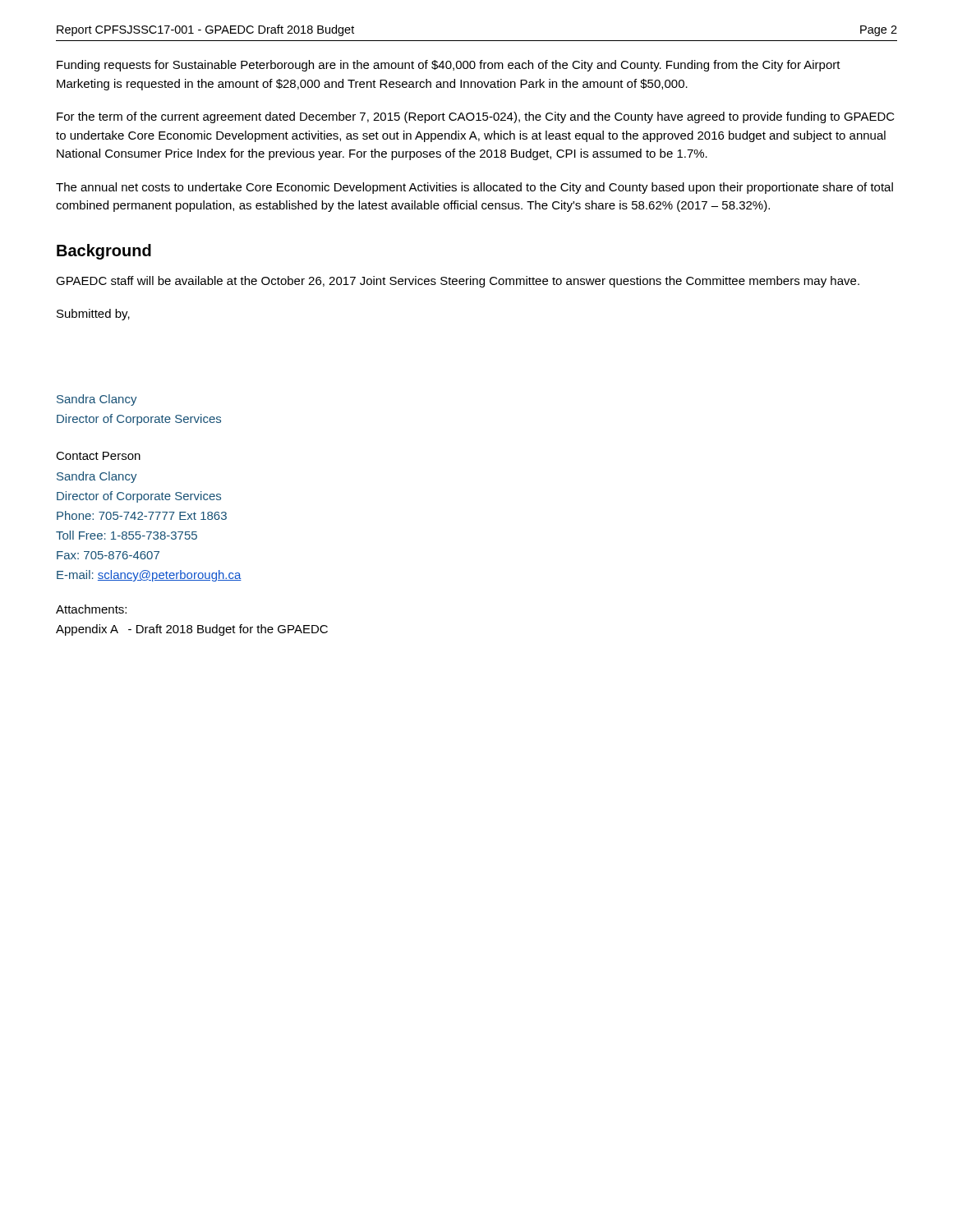Image resolution: width=953 pixels, height=1232 pixels.
Task: Click on the element starting "Contact Person"
Action: point(98,455)
